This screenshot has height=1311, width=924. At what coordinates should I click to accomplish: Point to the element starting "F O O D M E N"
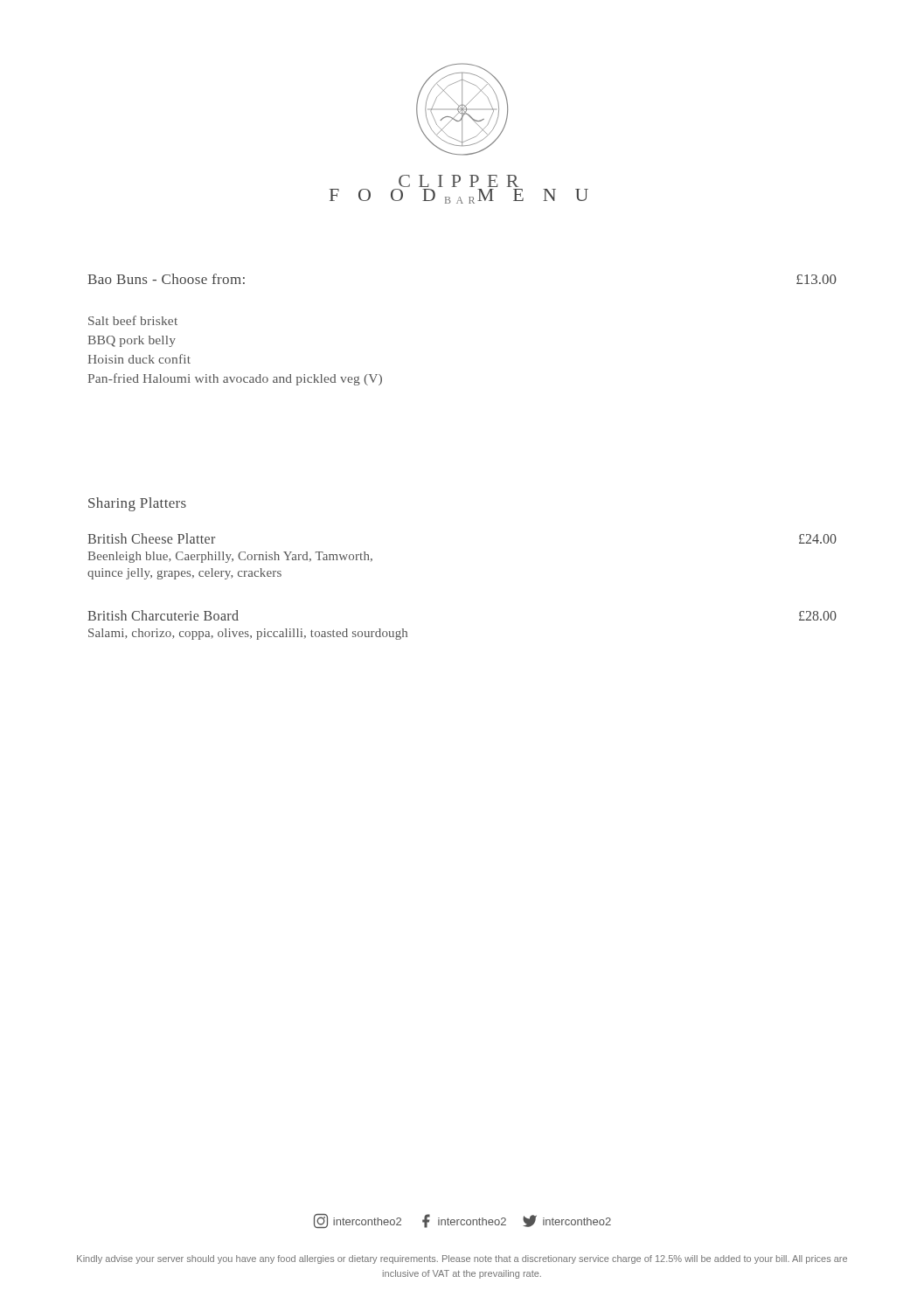tap(462, 194)
